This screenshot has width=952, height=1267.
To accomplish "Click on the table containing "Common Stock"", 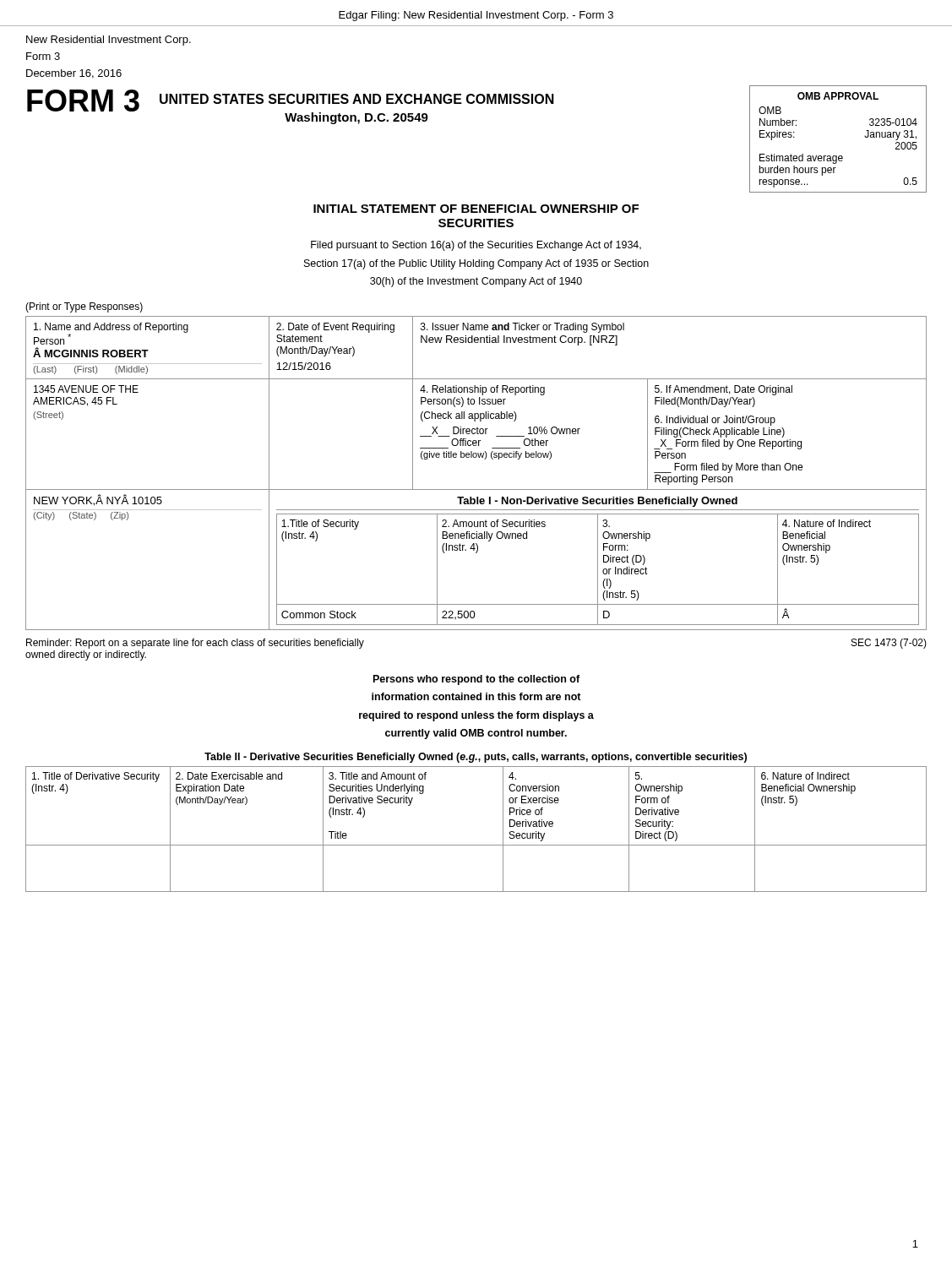I will 598,560.
